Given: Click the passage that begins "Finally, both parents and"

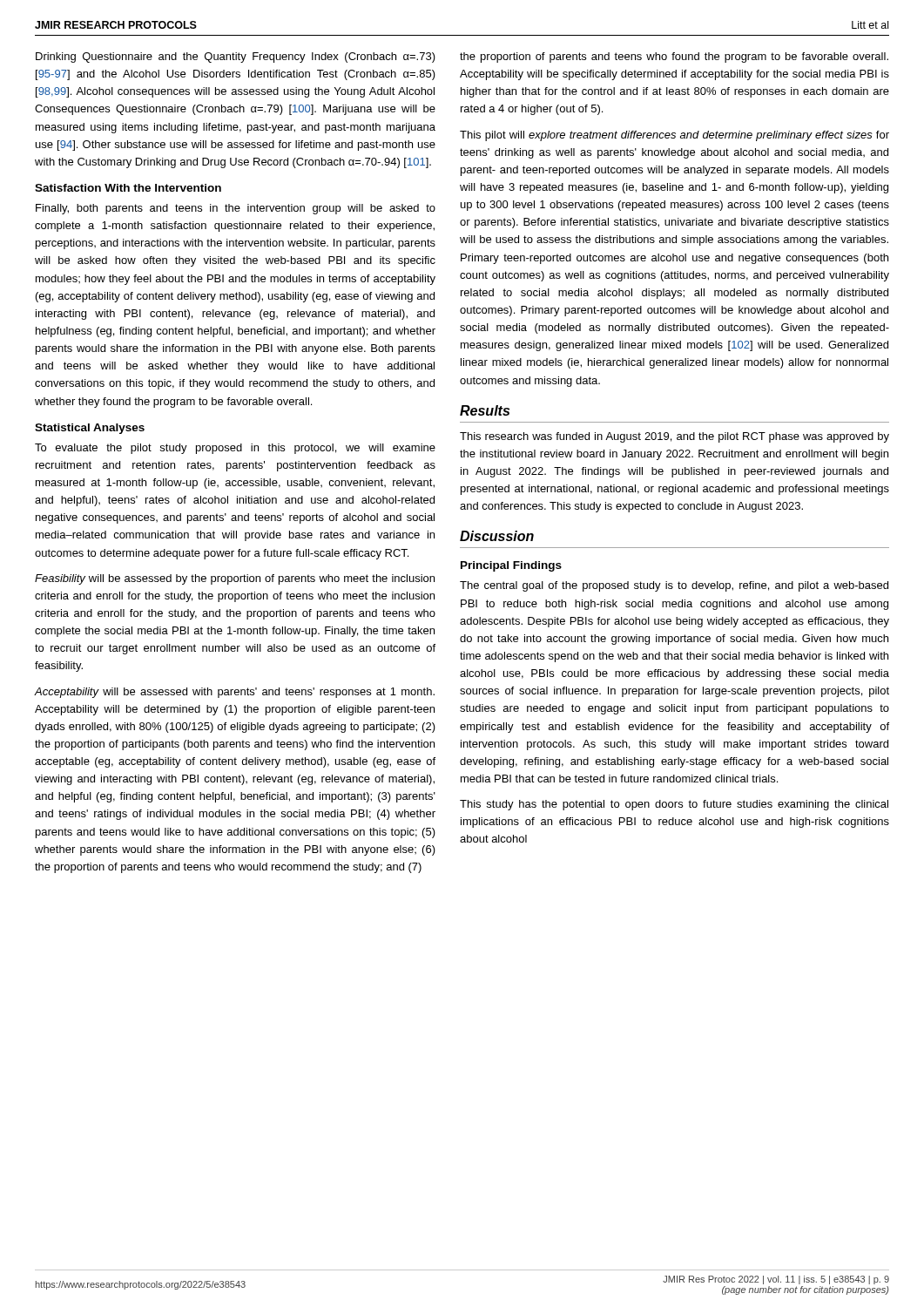Looking at the screenshot, I should [235, 304].
